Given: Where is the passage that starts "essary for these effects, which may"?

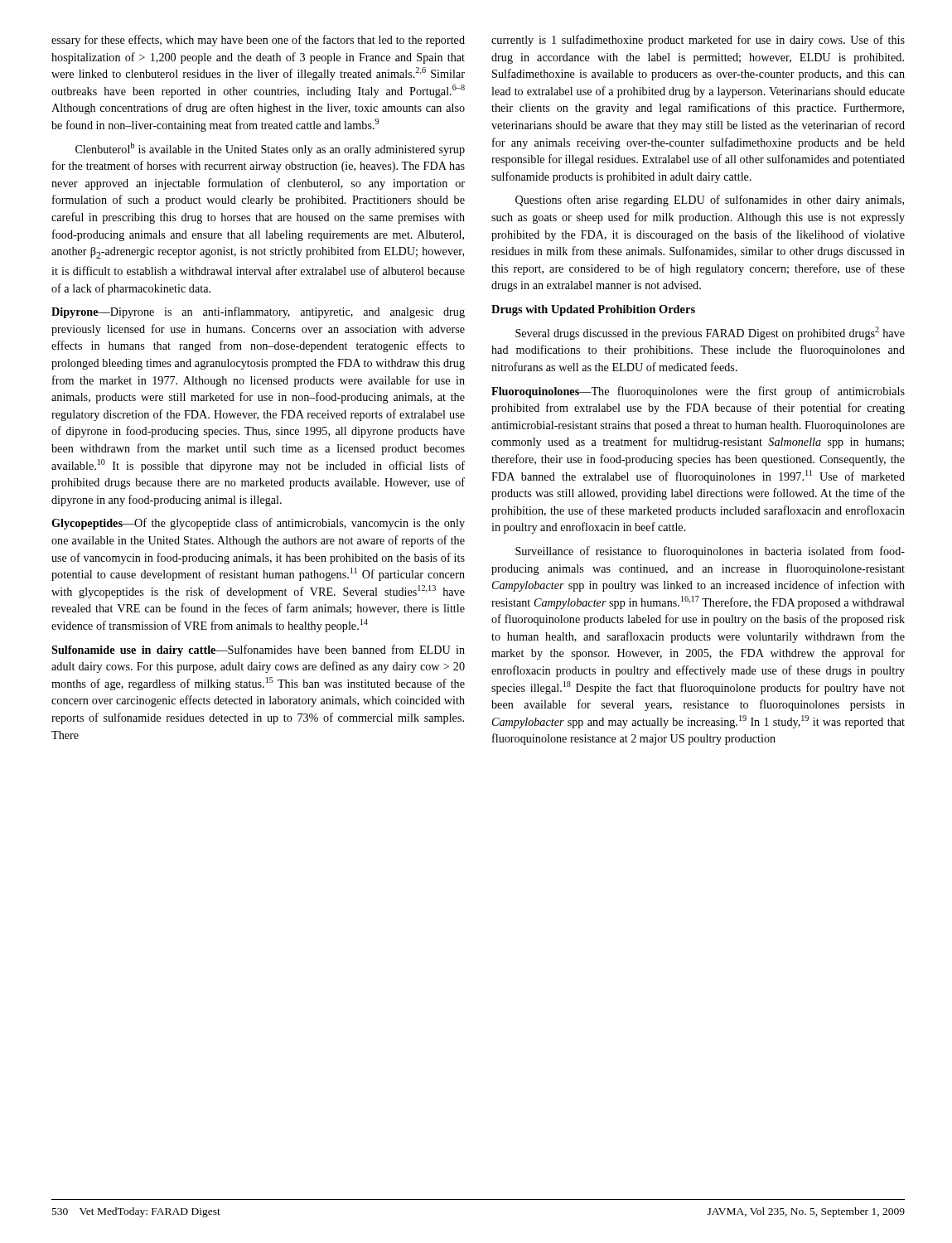Looking at the screenshot, I should (x=258, y=83).
